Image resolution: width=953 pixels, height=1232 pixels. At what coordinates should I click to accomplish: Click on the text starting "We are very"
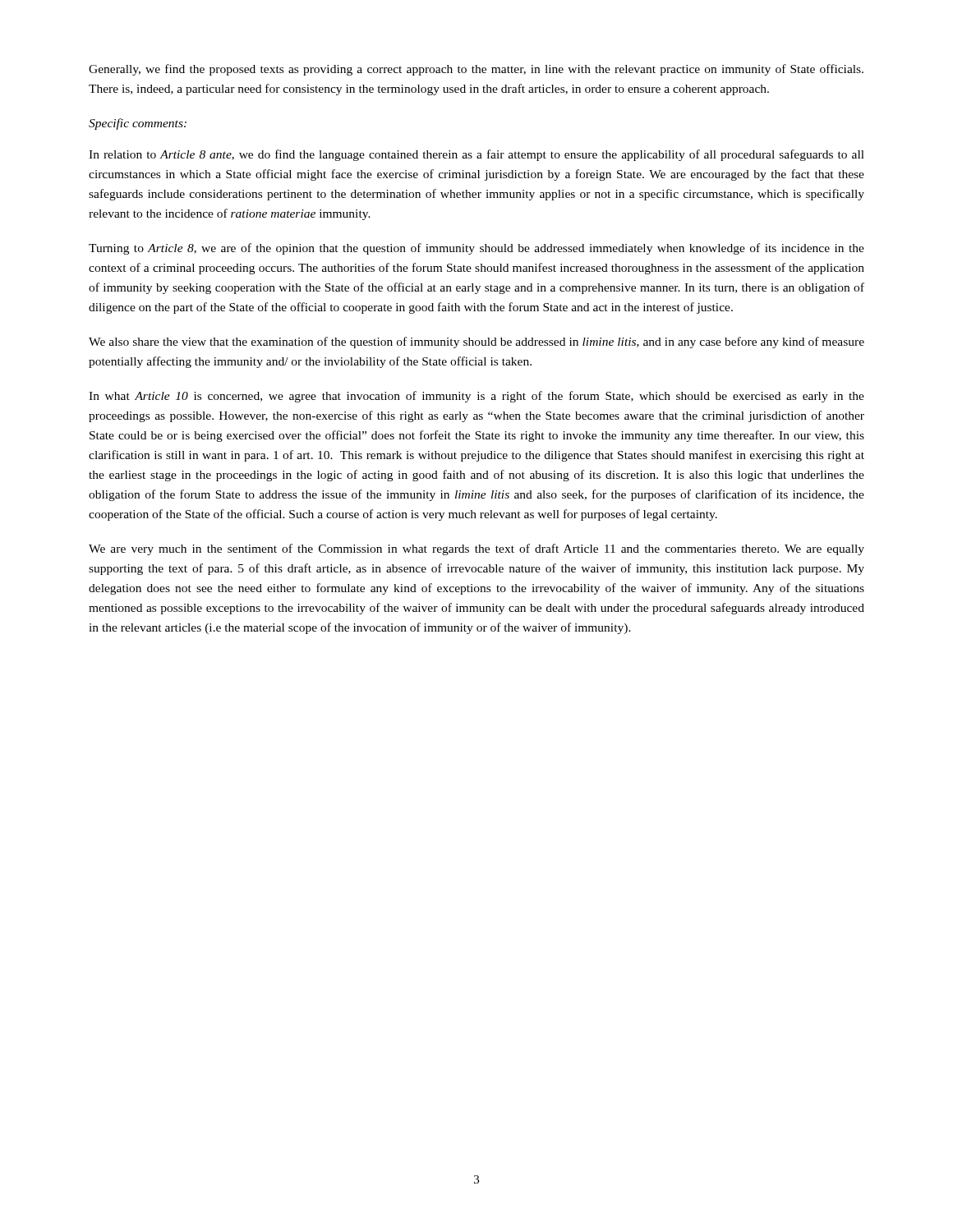[476, 588]
